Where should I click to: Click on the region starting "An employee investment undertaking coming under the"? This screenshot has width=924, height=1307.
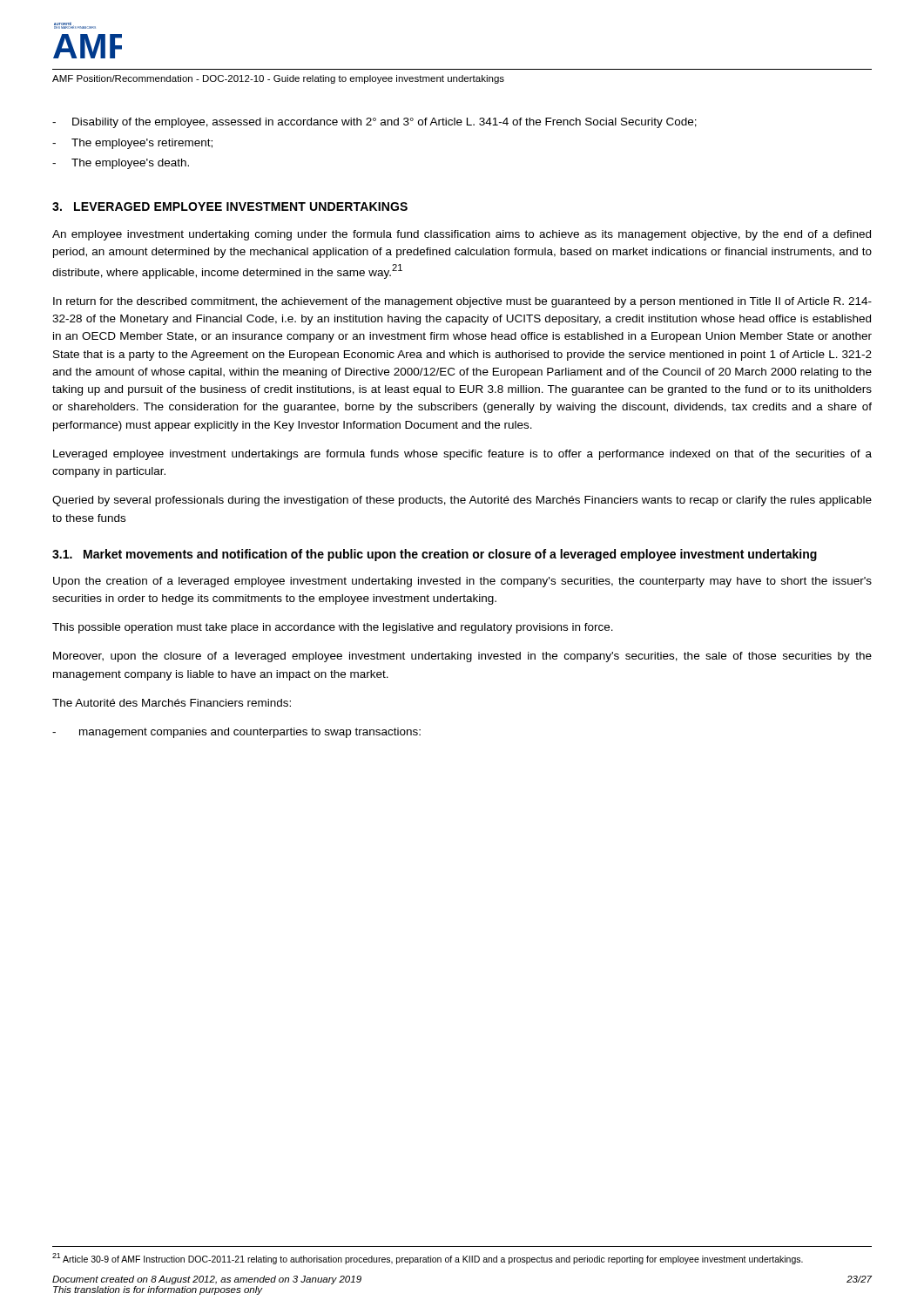pos(462,253)
